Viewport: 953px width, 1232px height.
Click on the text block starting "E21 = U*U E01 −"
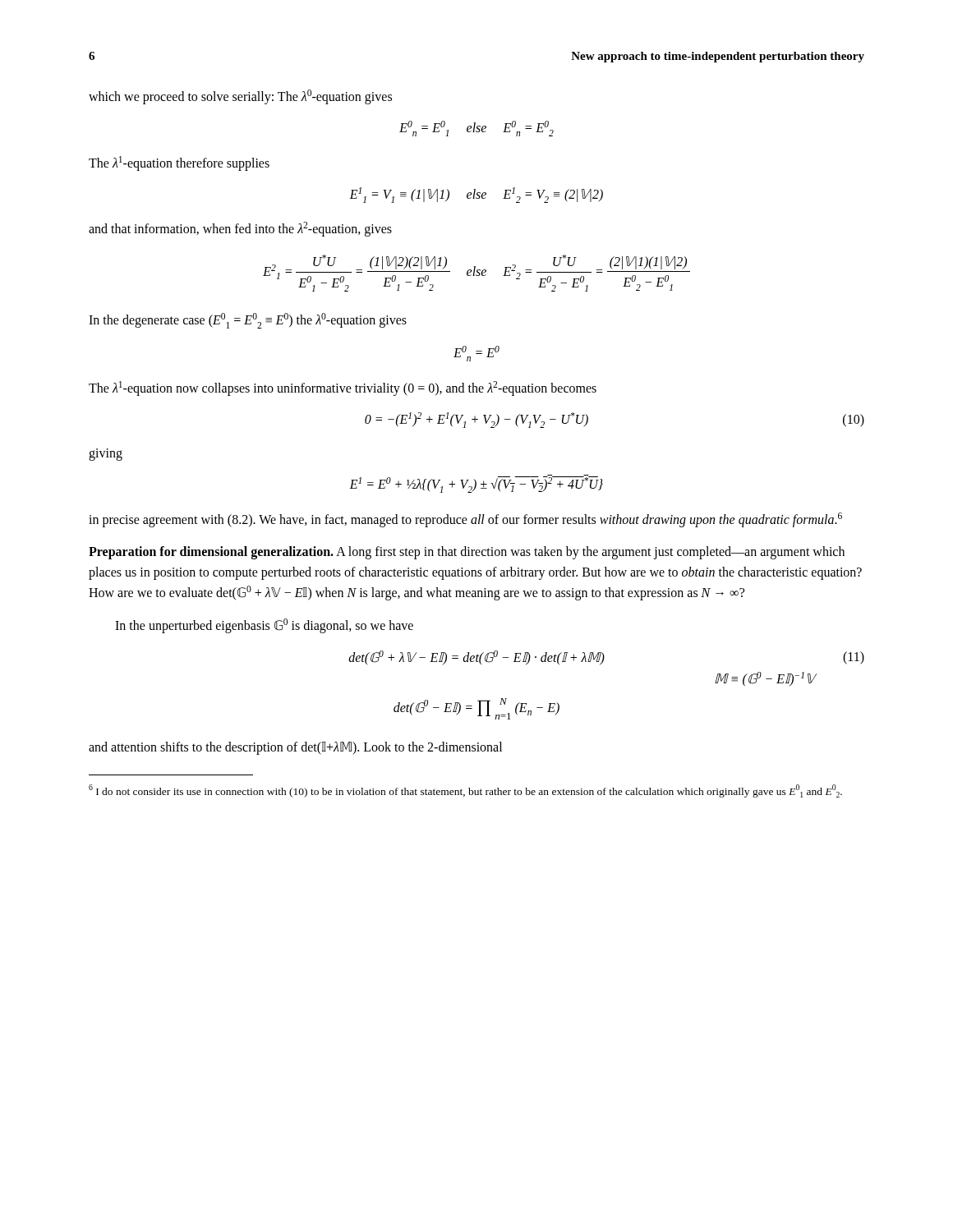(x=476, y=273)
